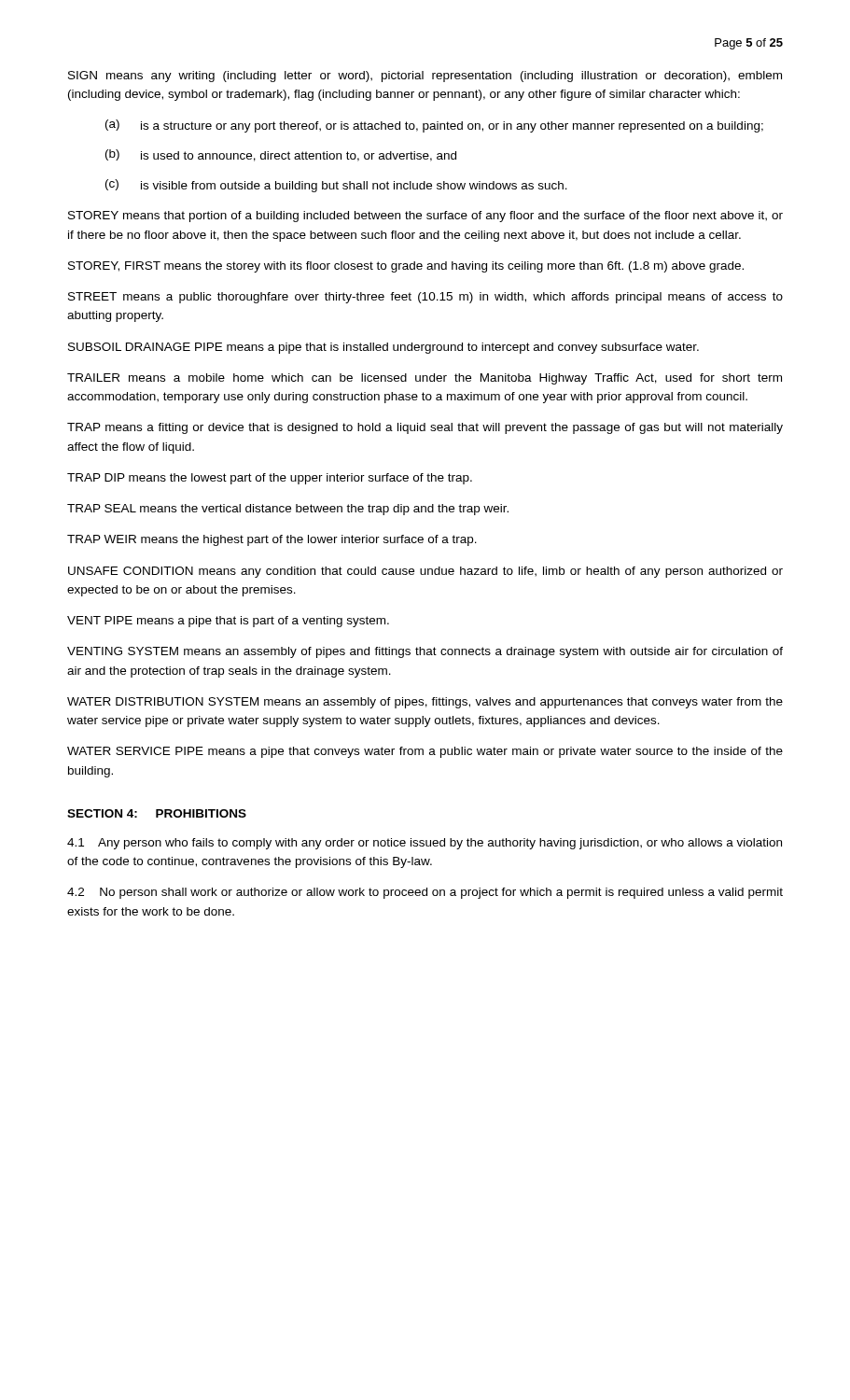
Task: Click the passage that begins "TRAP means a fitting"
Action: 425,437
